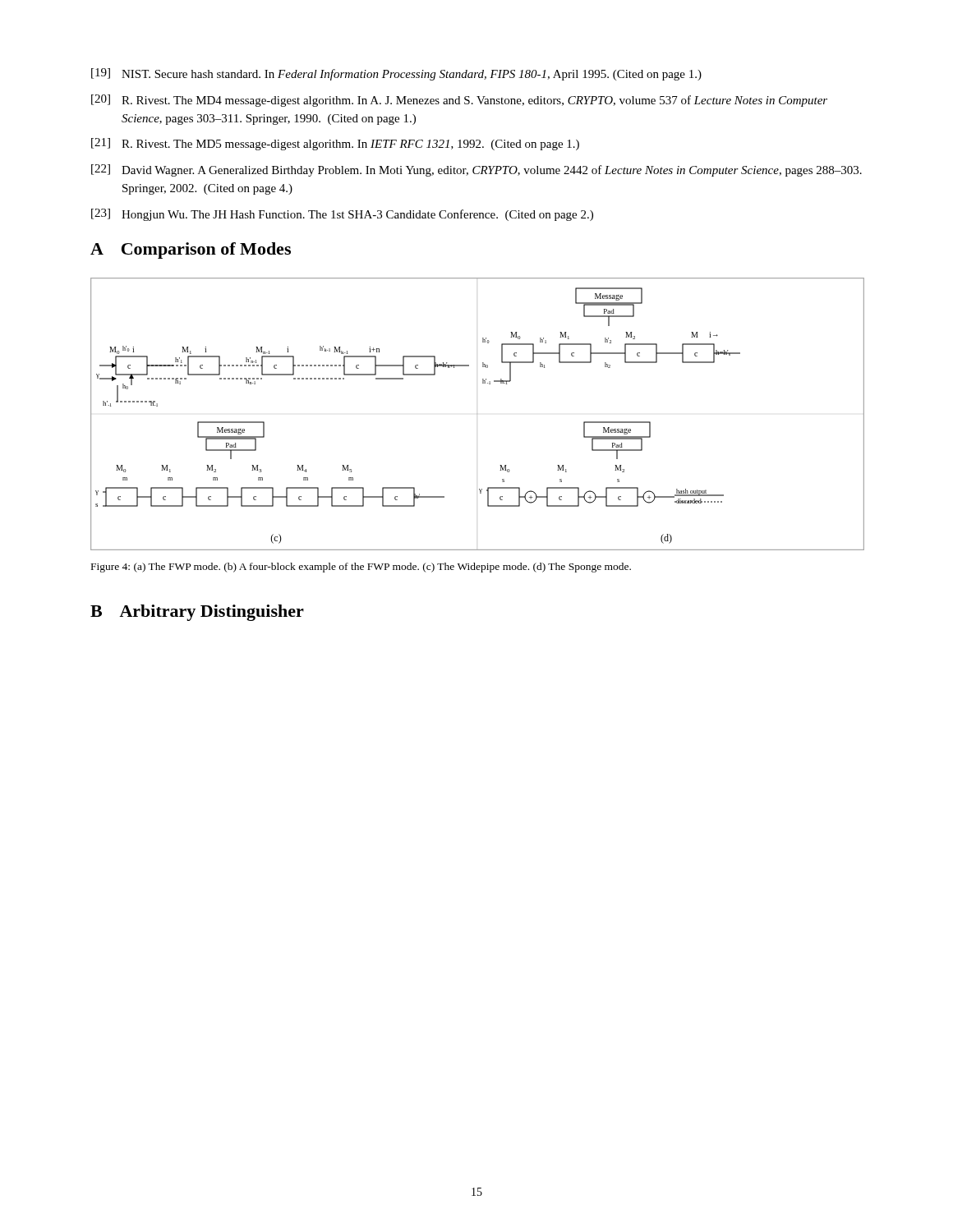Click on the caption that says "Figure 4: (a) The FWP mode."
The image size is (953, 1232).
click(x=361, y=566)
